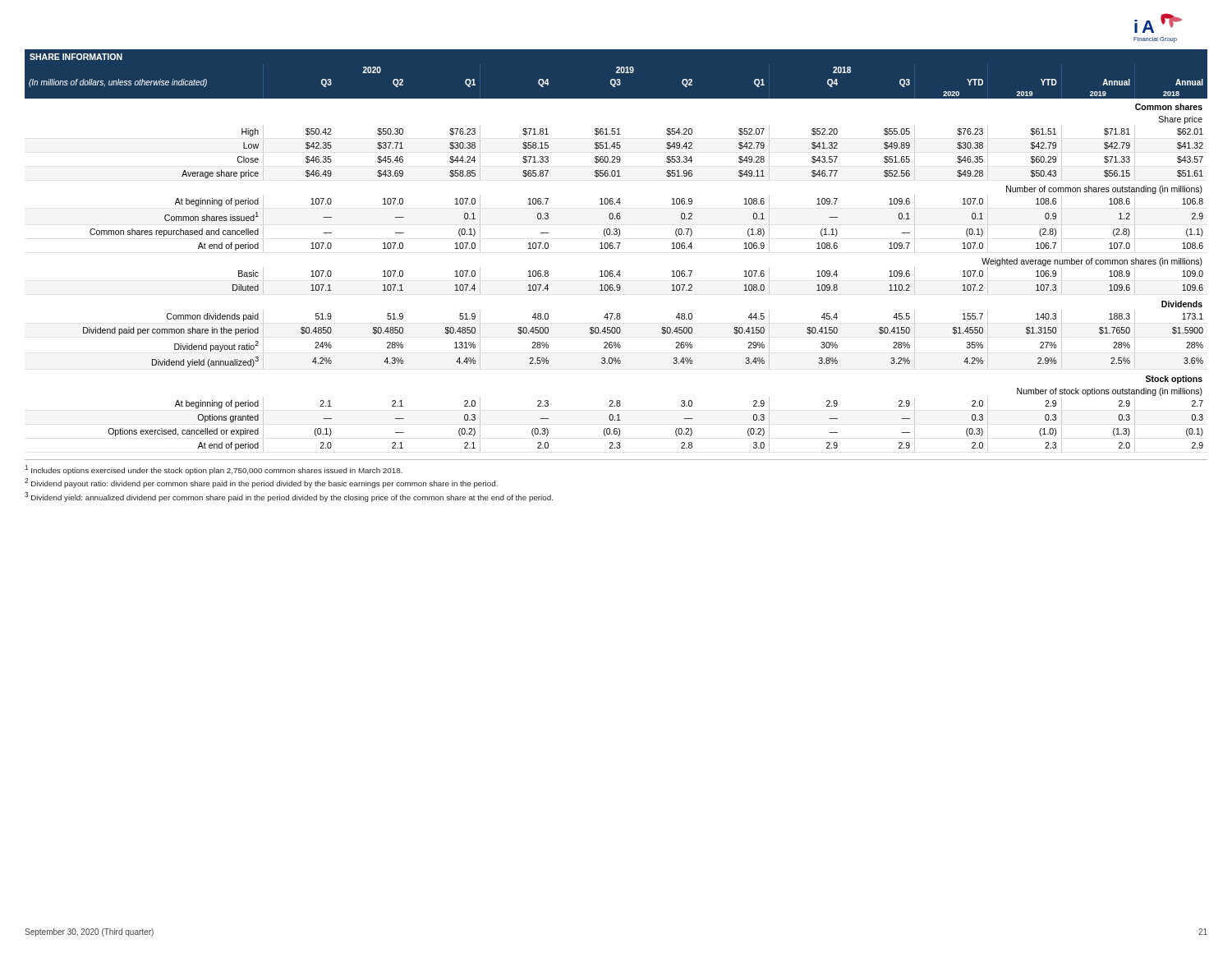Click on the footnote containing "2 Dividend payout ratio: dividend per common"
1232x953 pixels.
pos(261,483)
